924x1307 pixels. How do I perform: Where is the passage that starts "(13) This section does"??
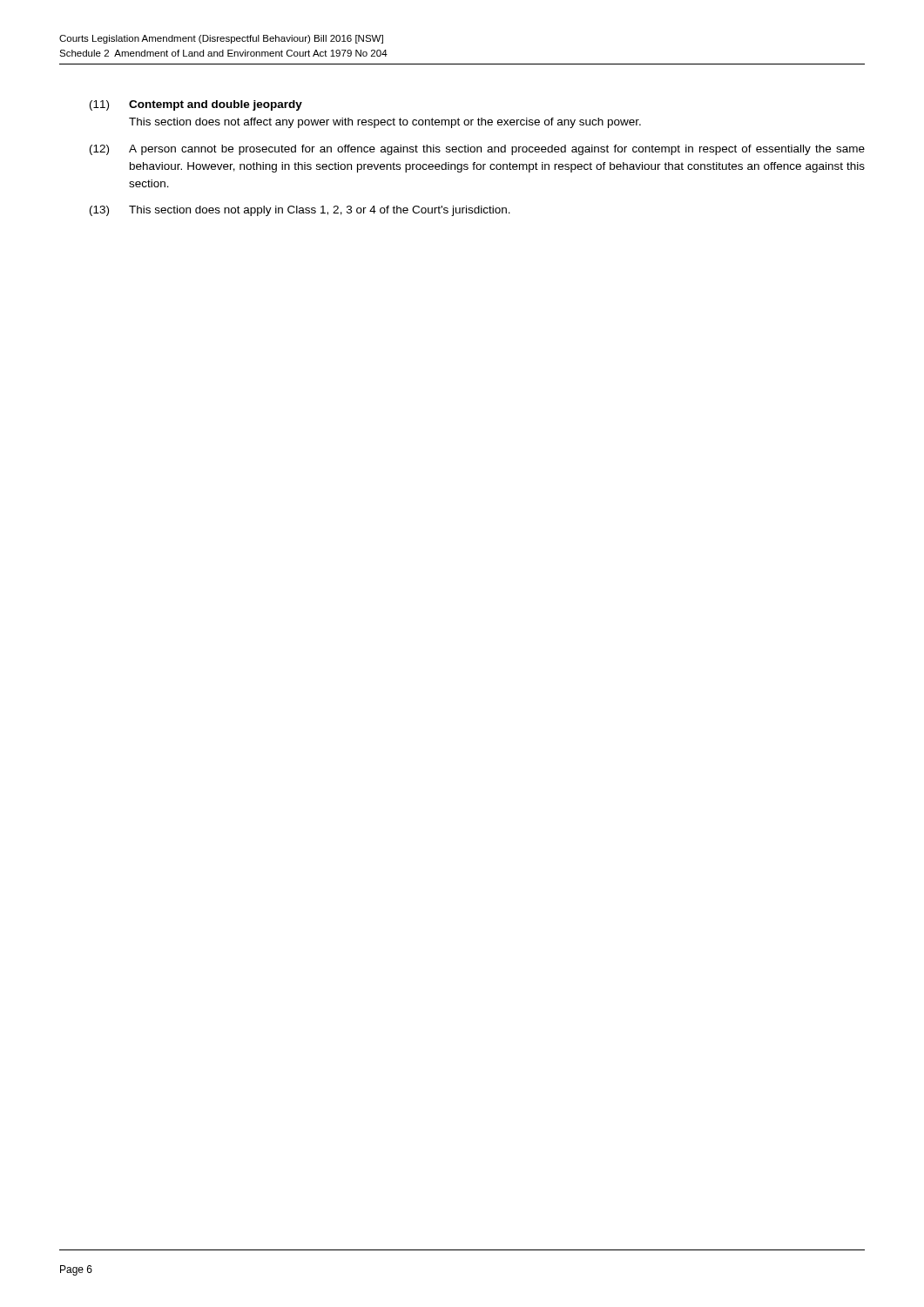pyautogui.click(x=462, y=210)
